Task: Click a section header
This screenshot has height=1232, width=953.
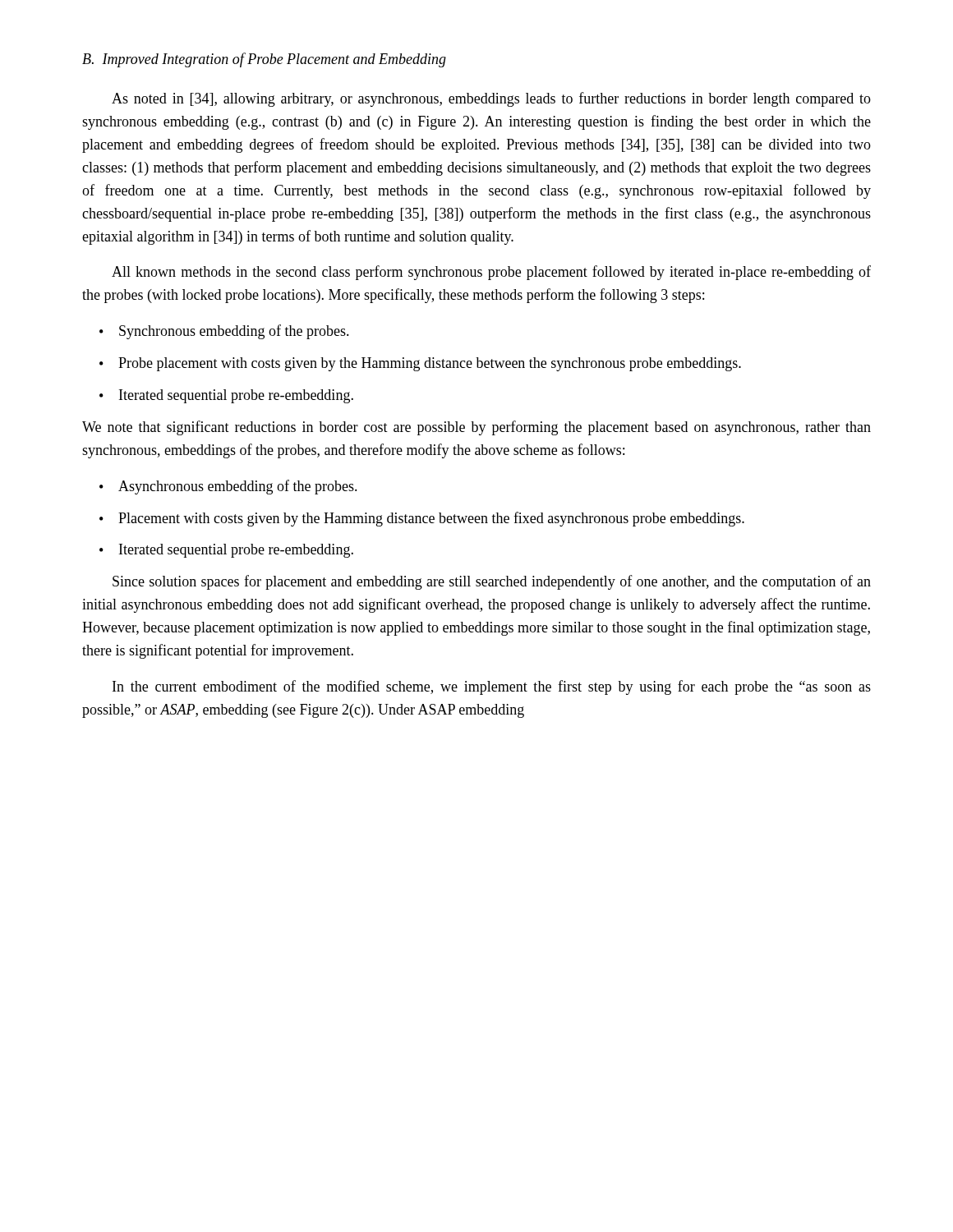Action: pyautogui.click(x=264, y=59)
